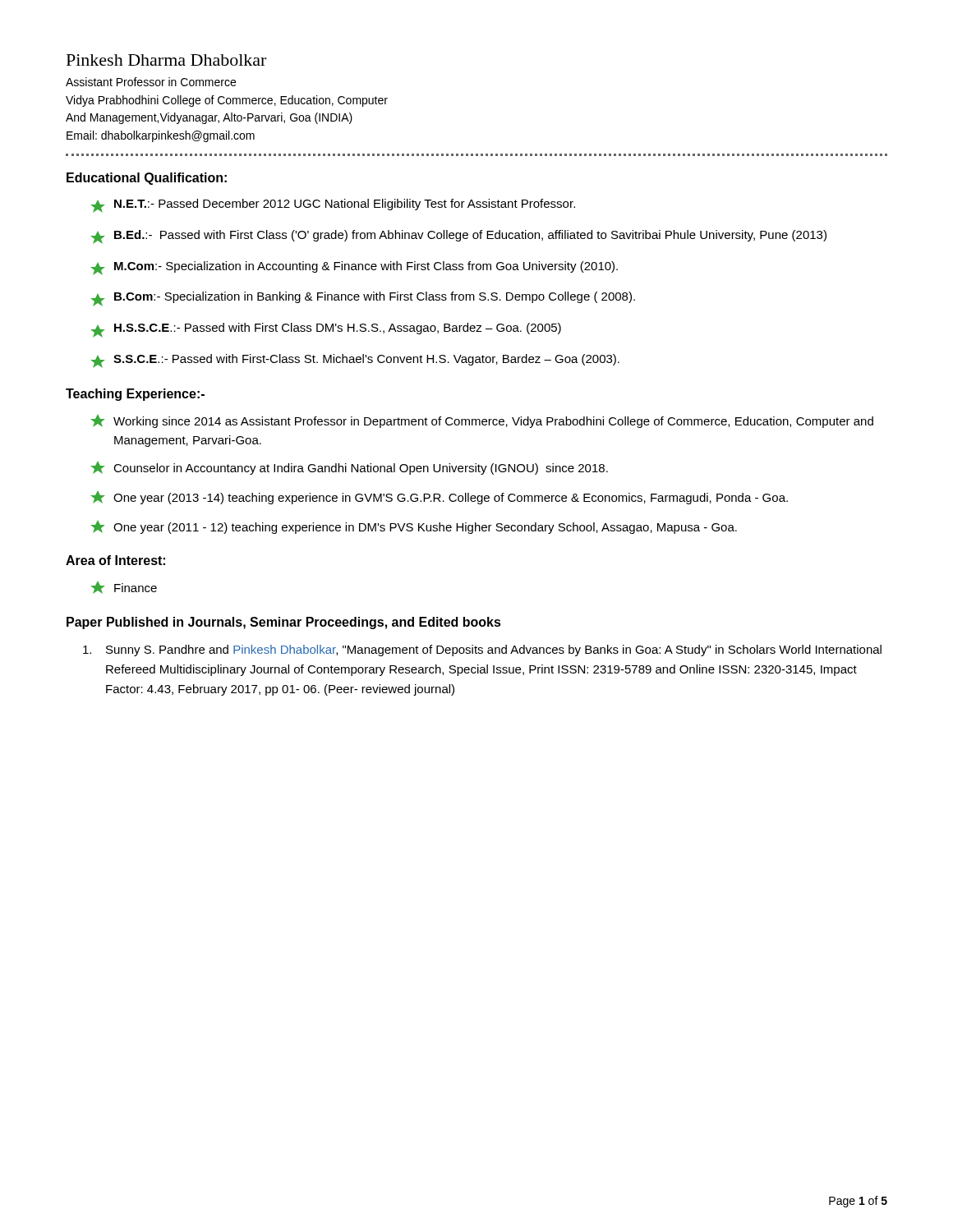Image resolution: width=953 pixels, height=1232 pixels.
Task: Locate the text "Teaching Experience:-"
Action: (x=135, y=394)
